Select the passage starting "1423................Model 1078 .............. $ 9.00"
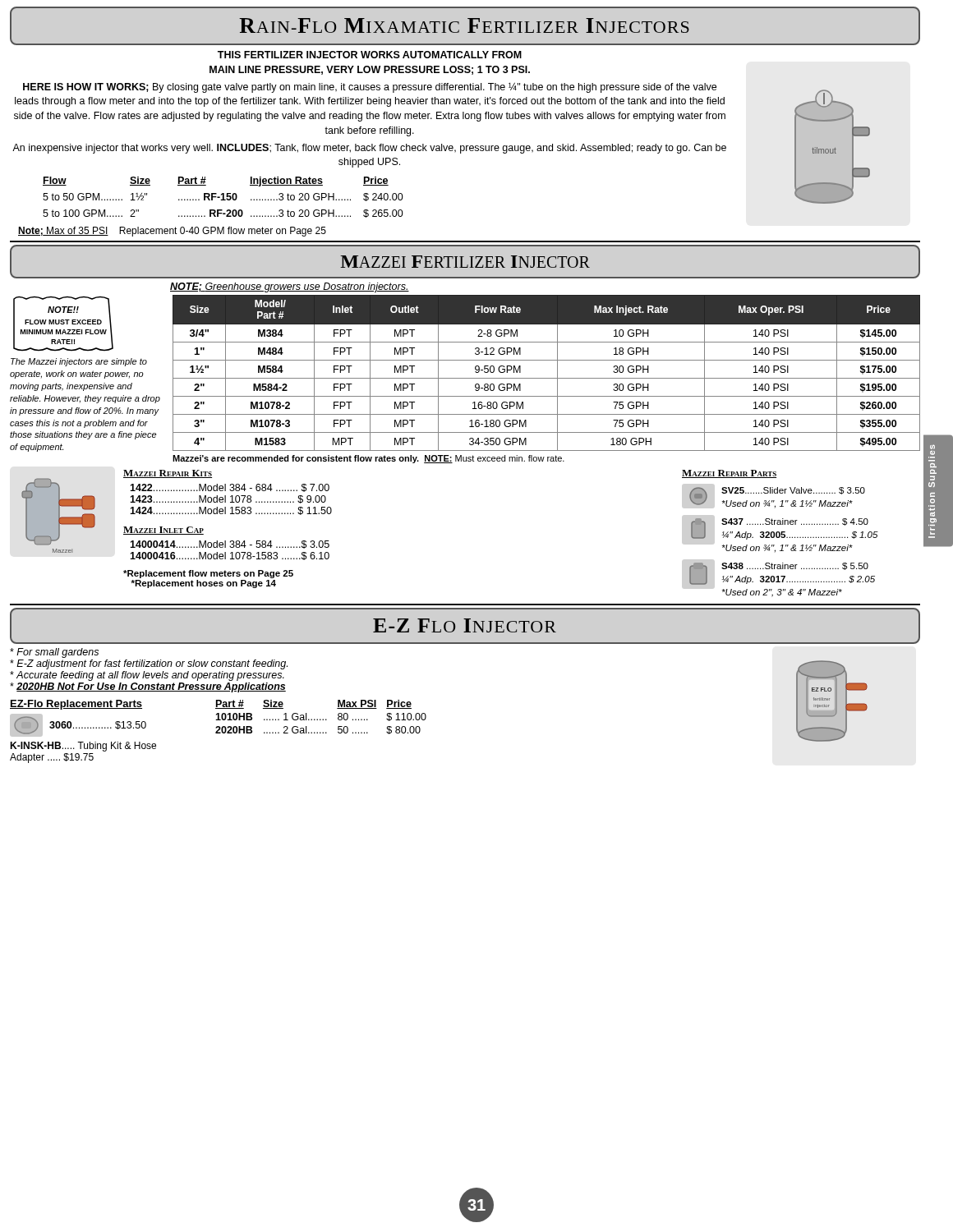 (228, 500)
